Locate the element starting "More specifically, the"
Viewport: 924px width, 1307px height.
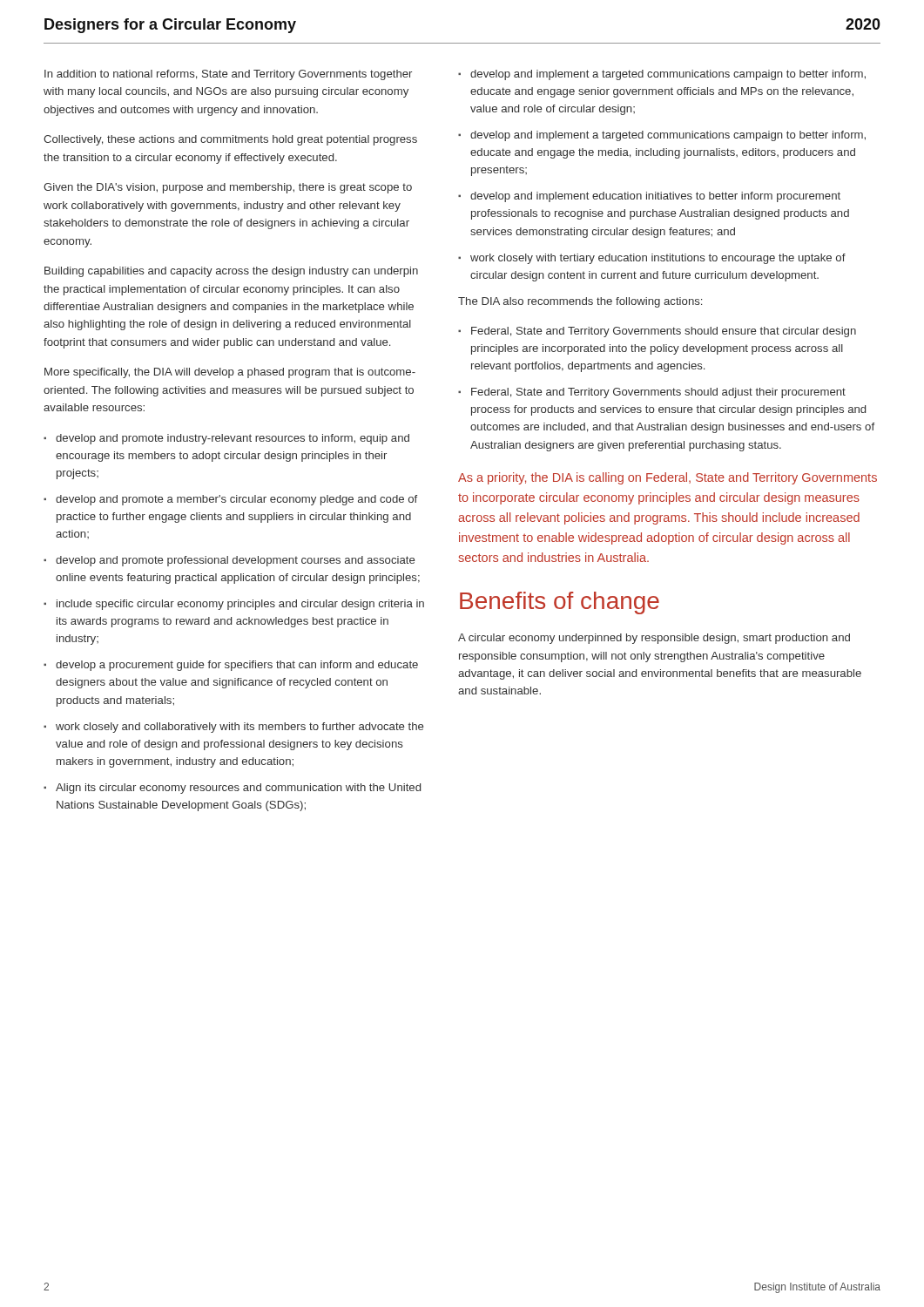pyautogui.click(x=230, y=390)
